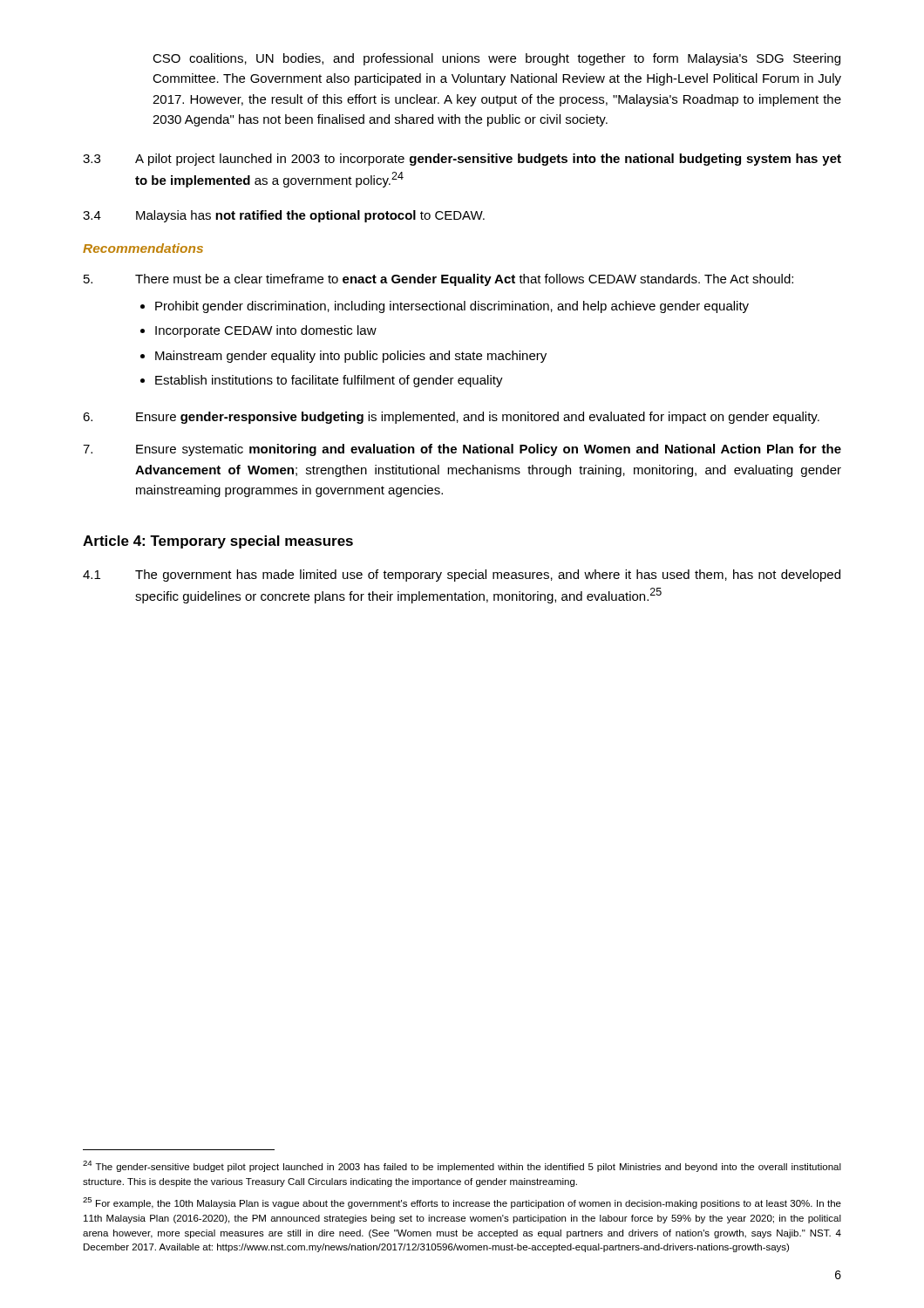Screen dimensions: 1308x924
Task: Select the text block starting "24 The gender-sensitive budget pilot project"
Action: 462,1172
